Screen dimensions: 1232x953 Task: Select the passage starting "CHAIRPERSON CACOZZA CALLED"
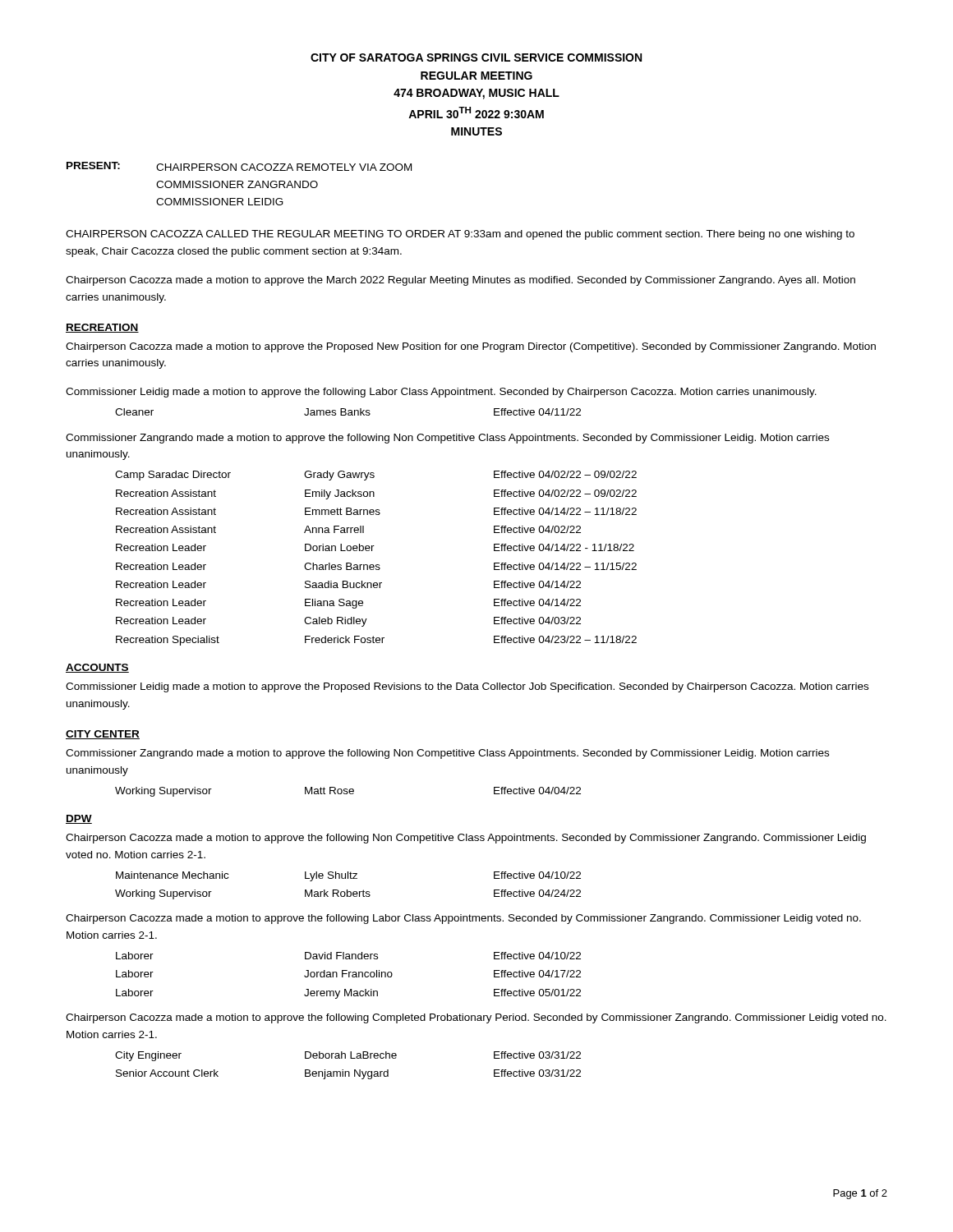click(460, 242)
